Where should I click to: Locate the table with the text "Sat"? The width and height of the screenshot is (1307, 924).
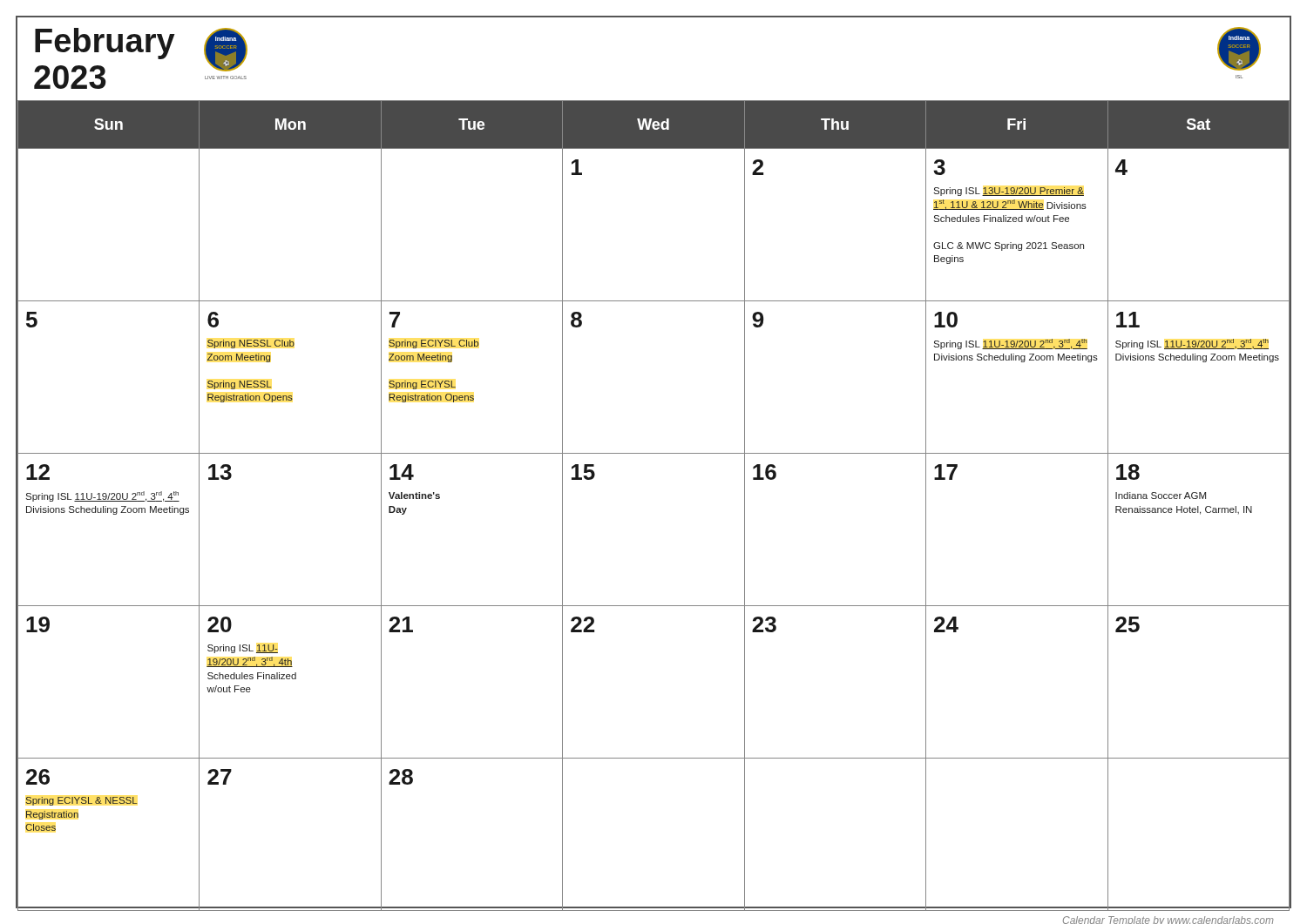(654, 506)
